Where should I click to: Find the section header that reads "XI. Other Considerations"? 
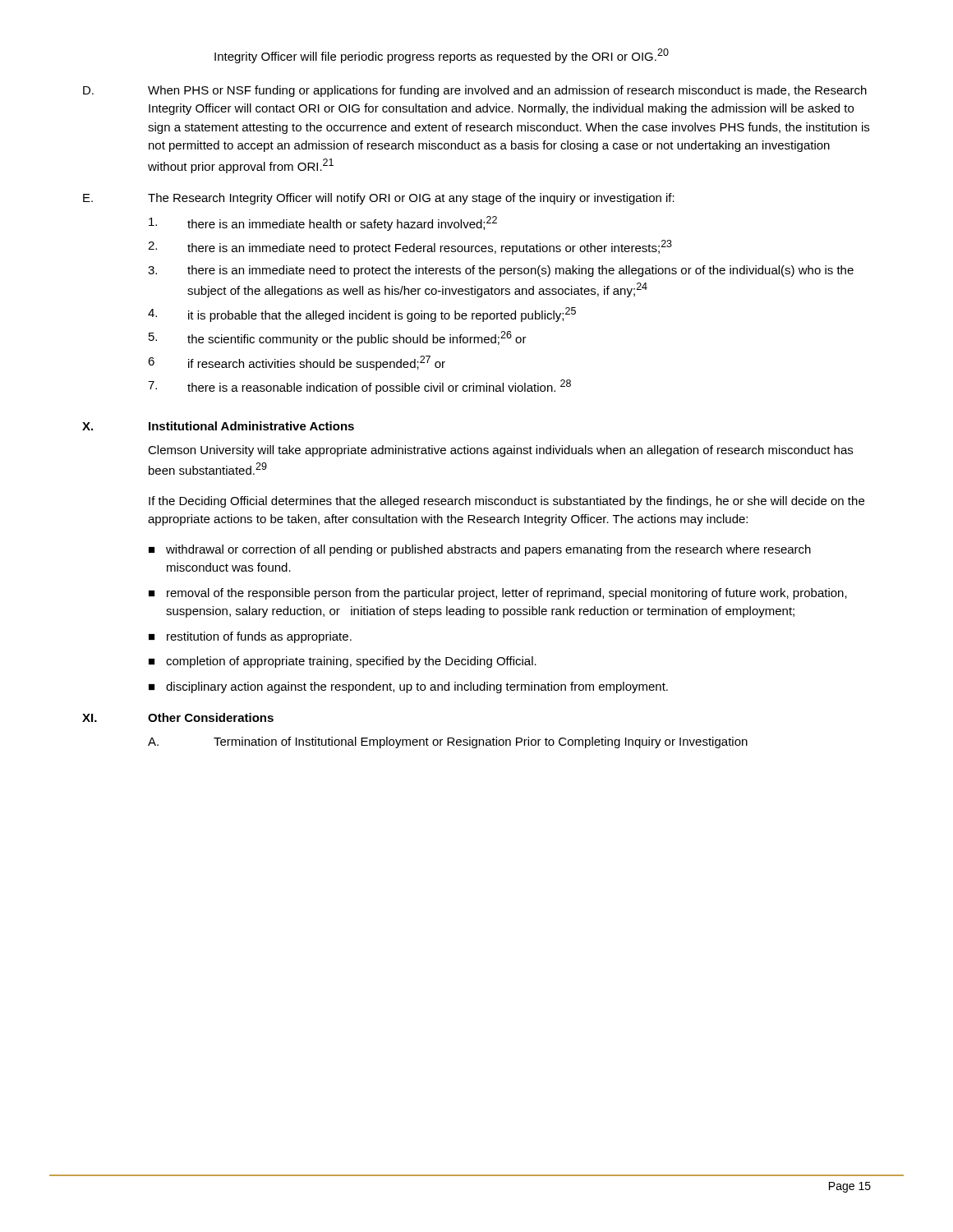[178, 717]
